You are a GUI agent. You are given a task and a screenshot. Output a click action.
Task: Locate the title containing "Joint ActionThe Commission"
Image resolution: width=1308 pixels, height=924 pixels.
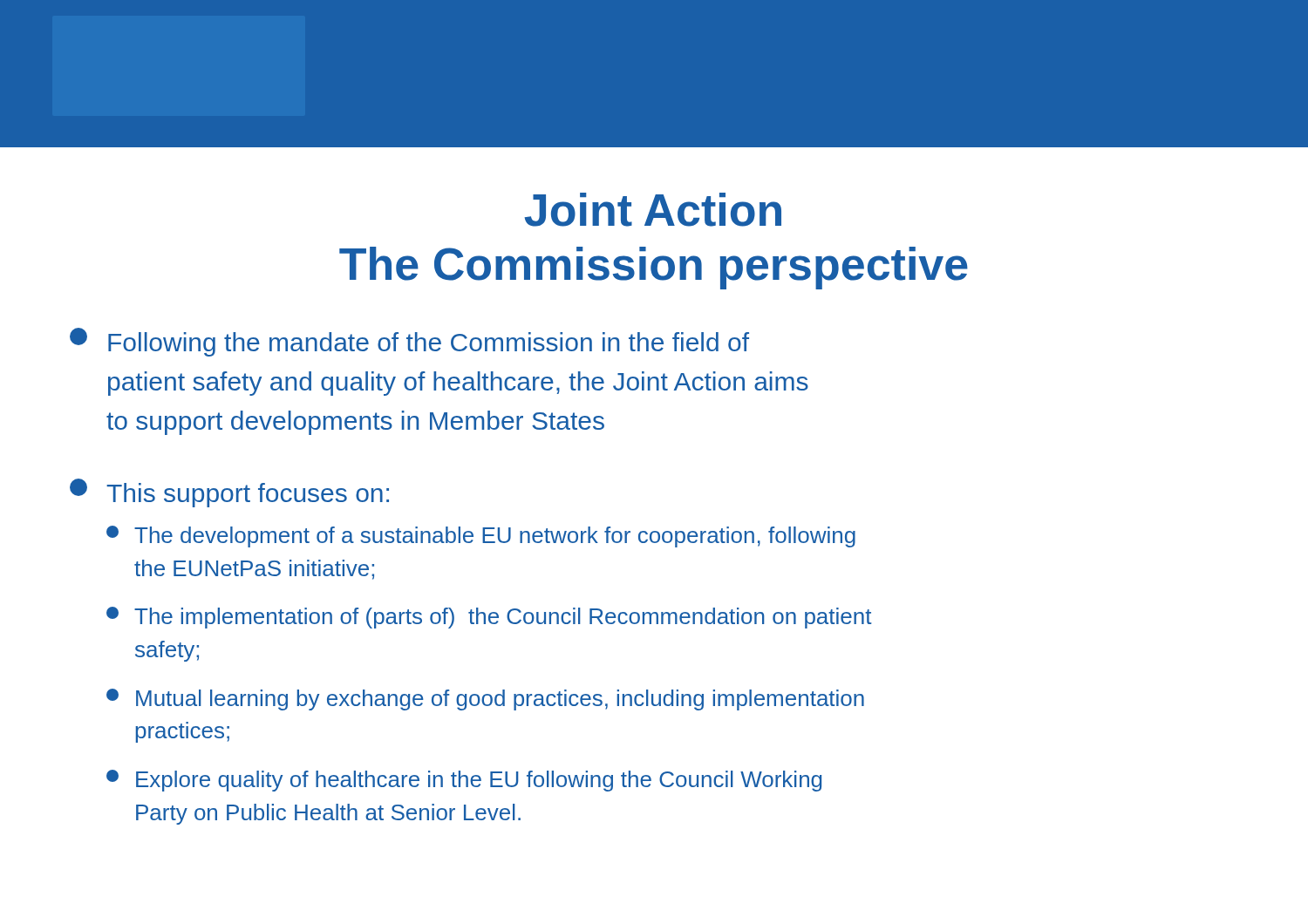[x=654, y=237]
